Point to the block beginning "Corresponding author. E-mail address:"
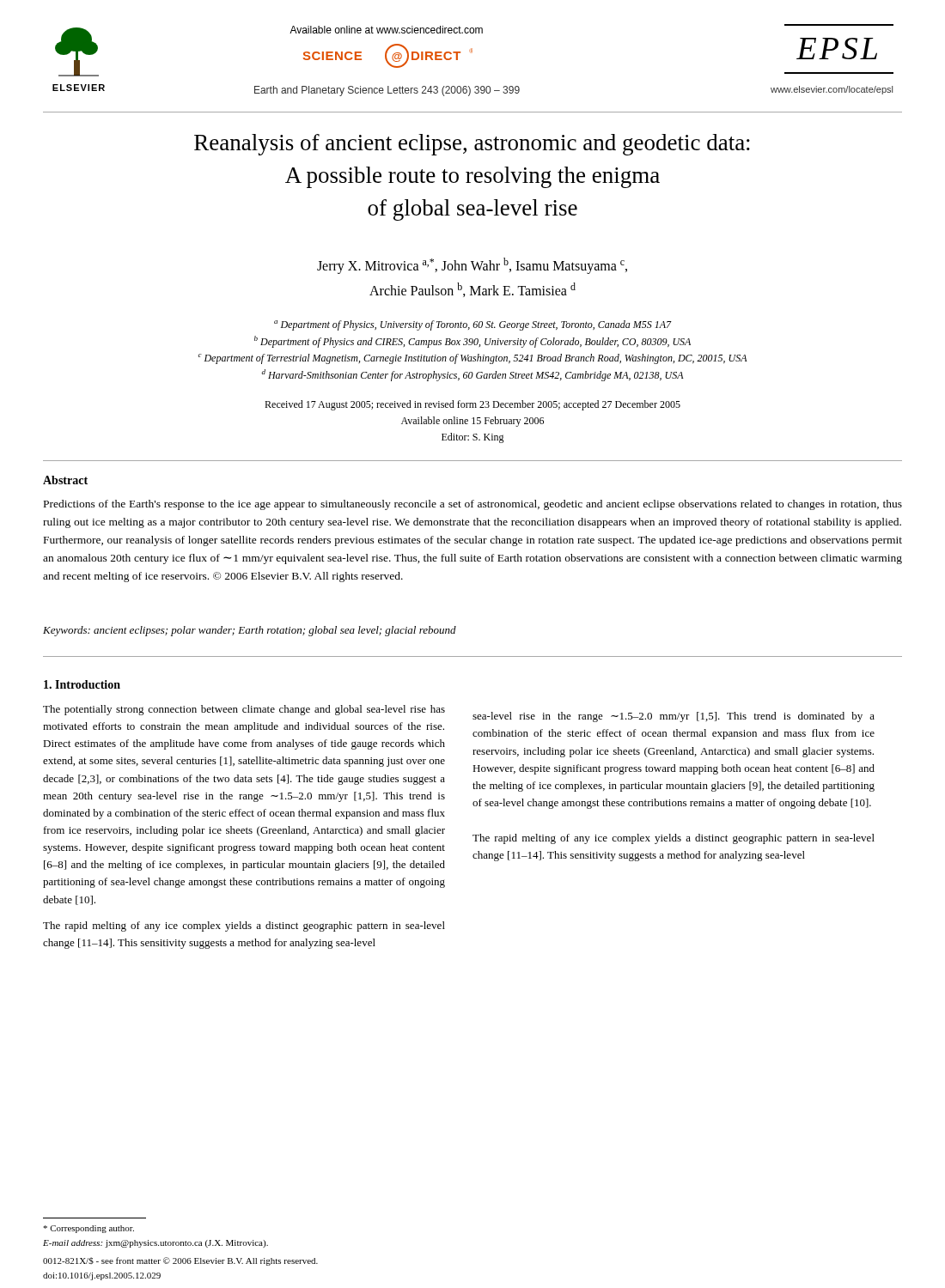Image resolution: width=945 pixels, height=1288 pixels. (244, 1234)
